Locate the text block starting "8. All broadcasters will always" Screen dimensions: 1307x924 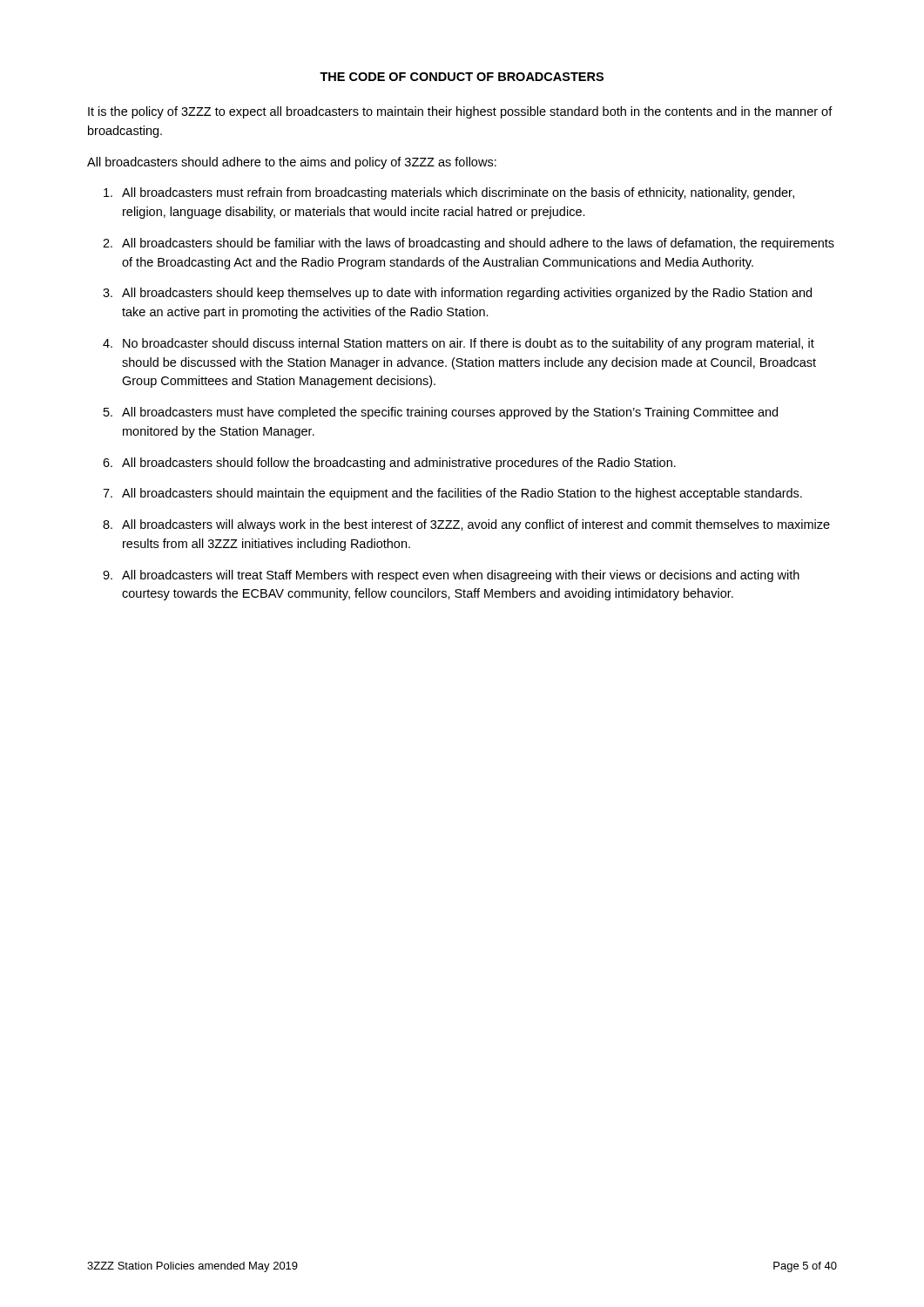462,535
